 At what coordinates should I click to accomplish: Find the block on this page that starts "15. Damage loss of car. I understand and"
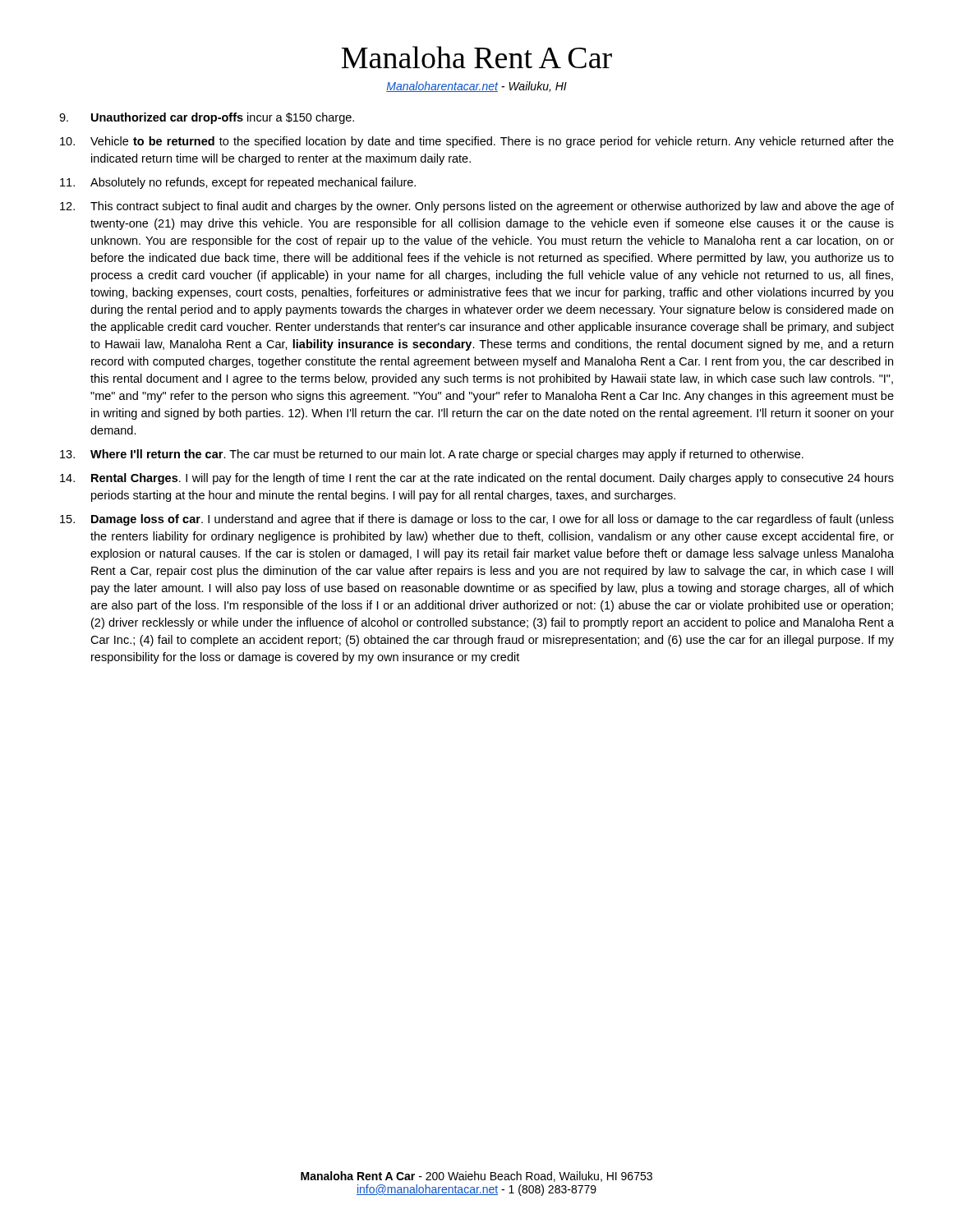coord(476,589)
